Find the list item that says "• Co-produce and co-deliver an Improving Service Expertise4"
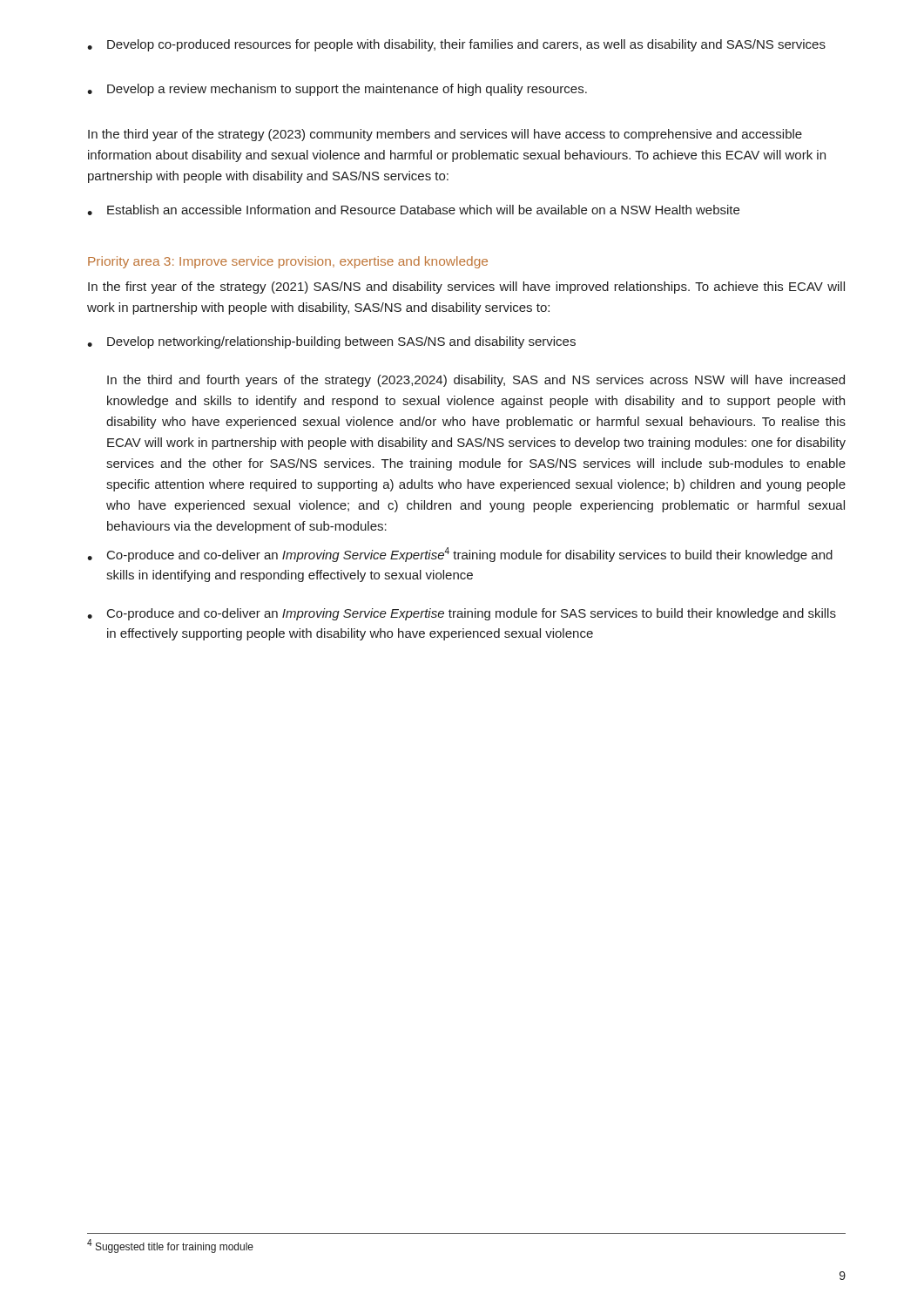This screenshot has width=924, height=1307. 466,565
